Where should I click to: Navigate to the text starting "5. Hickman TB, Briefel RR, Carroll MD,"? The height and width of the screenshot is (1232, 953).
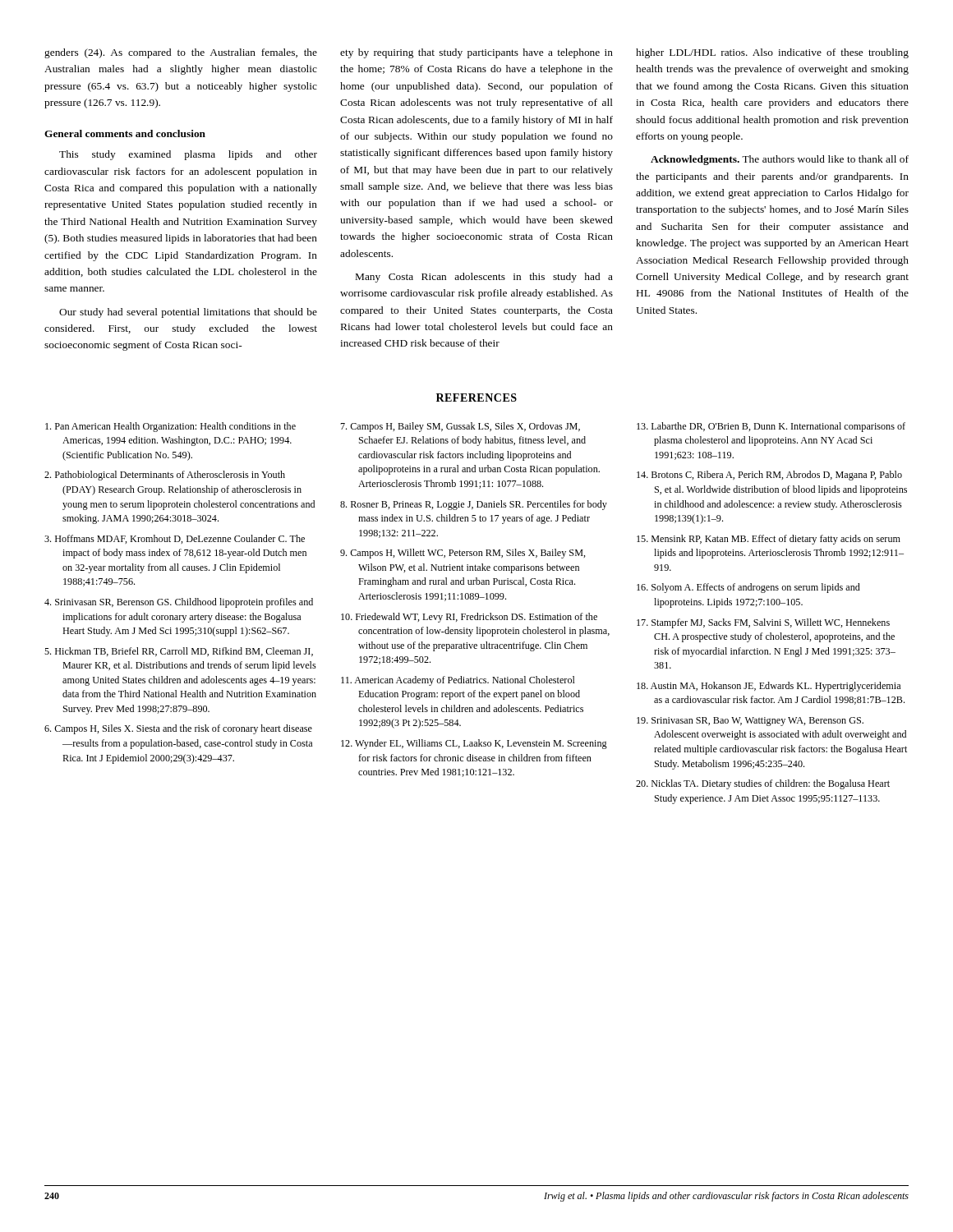(x=180, y=680)
